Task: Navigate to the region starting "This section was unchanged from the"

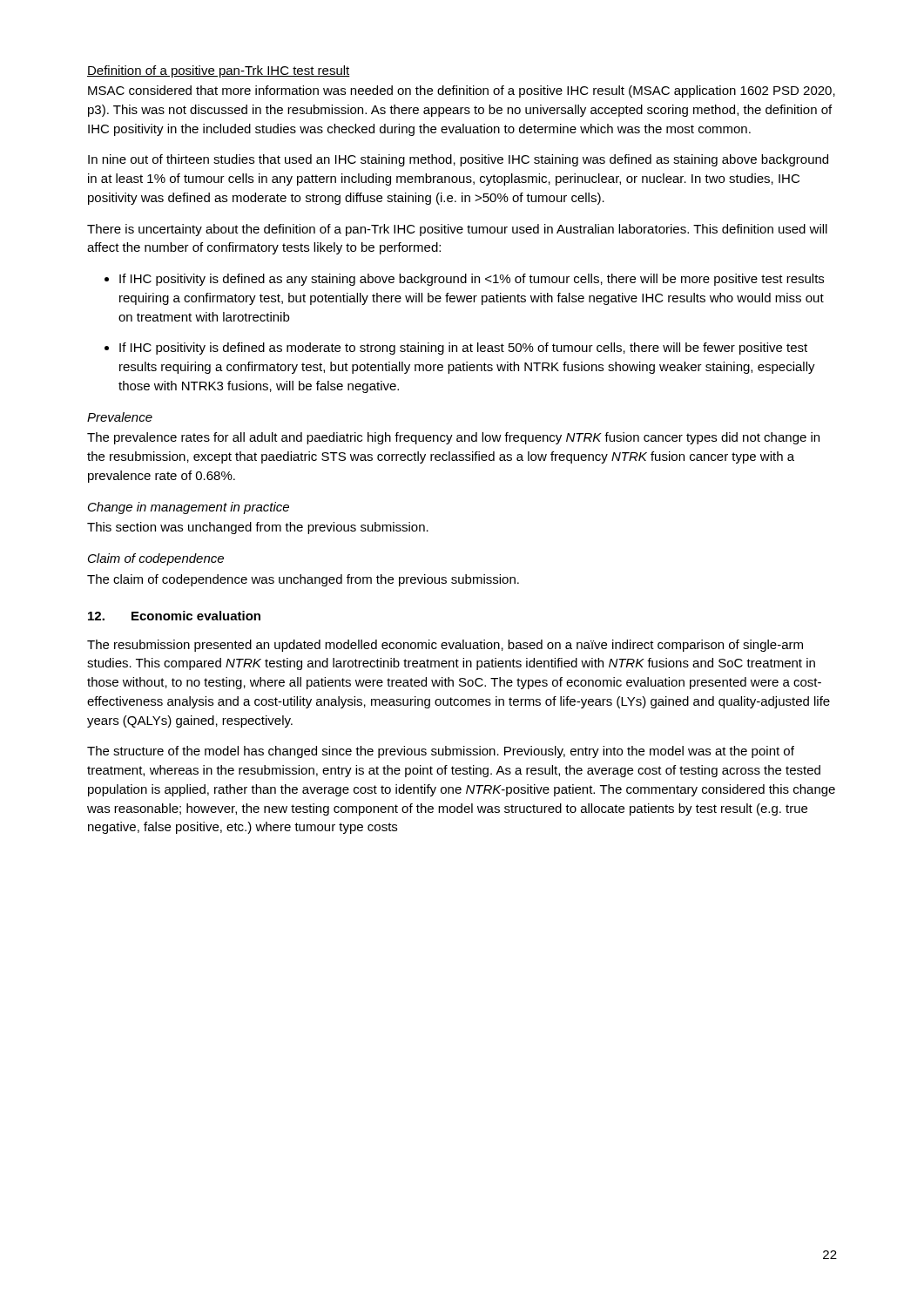Action: click(258, 528)
